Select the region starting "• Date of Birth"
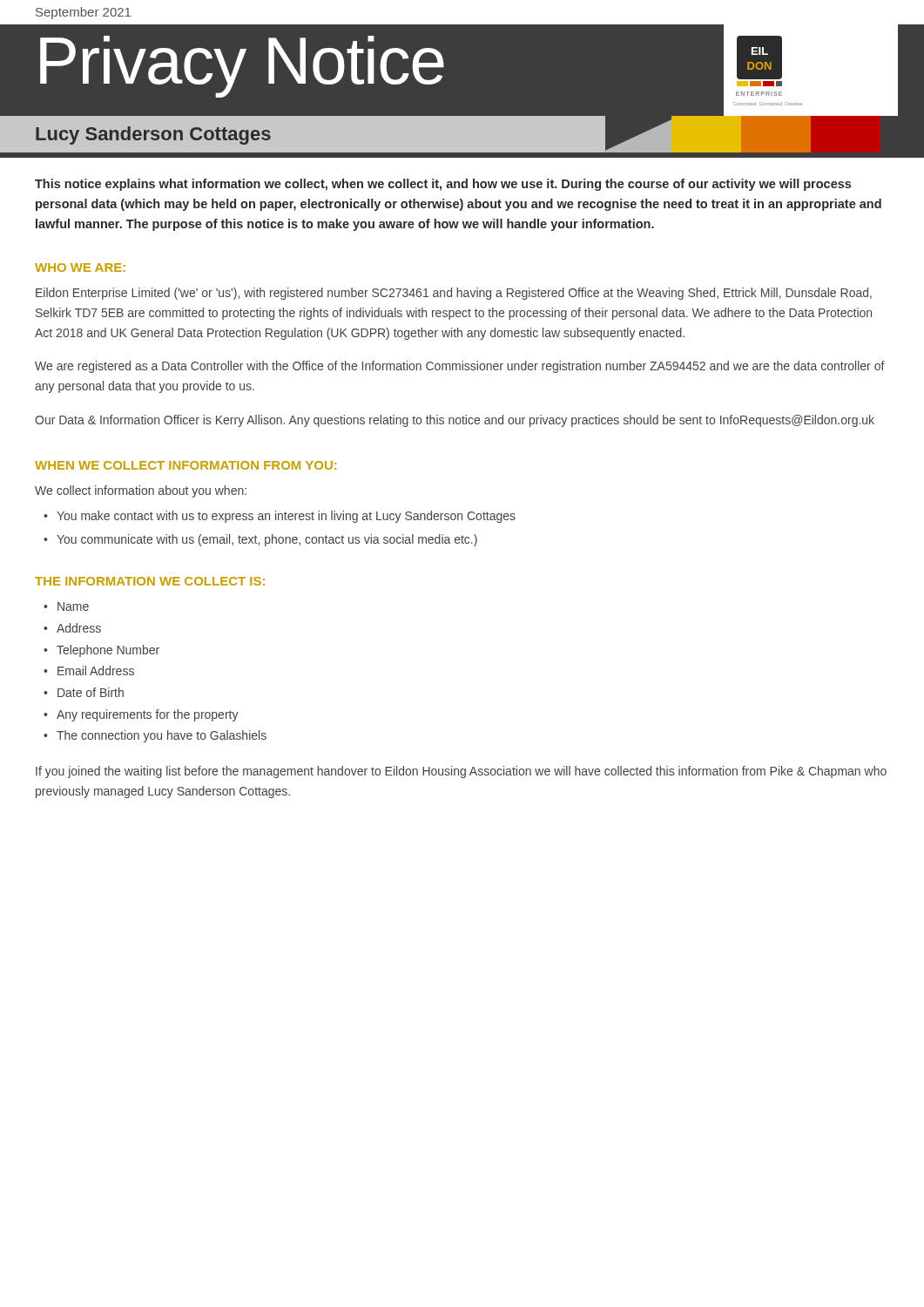The width and height of the screenshot is (924, 1307). coord(84,693)
